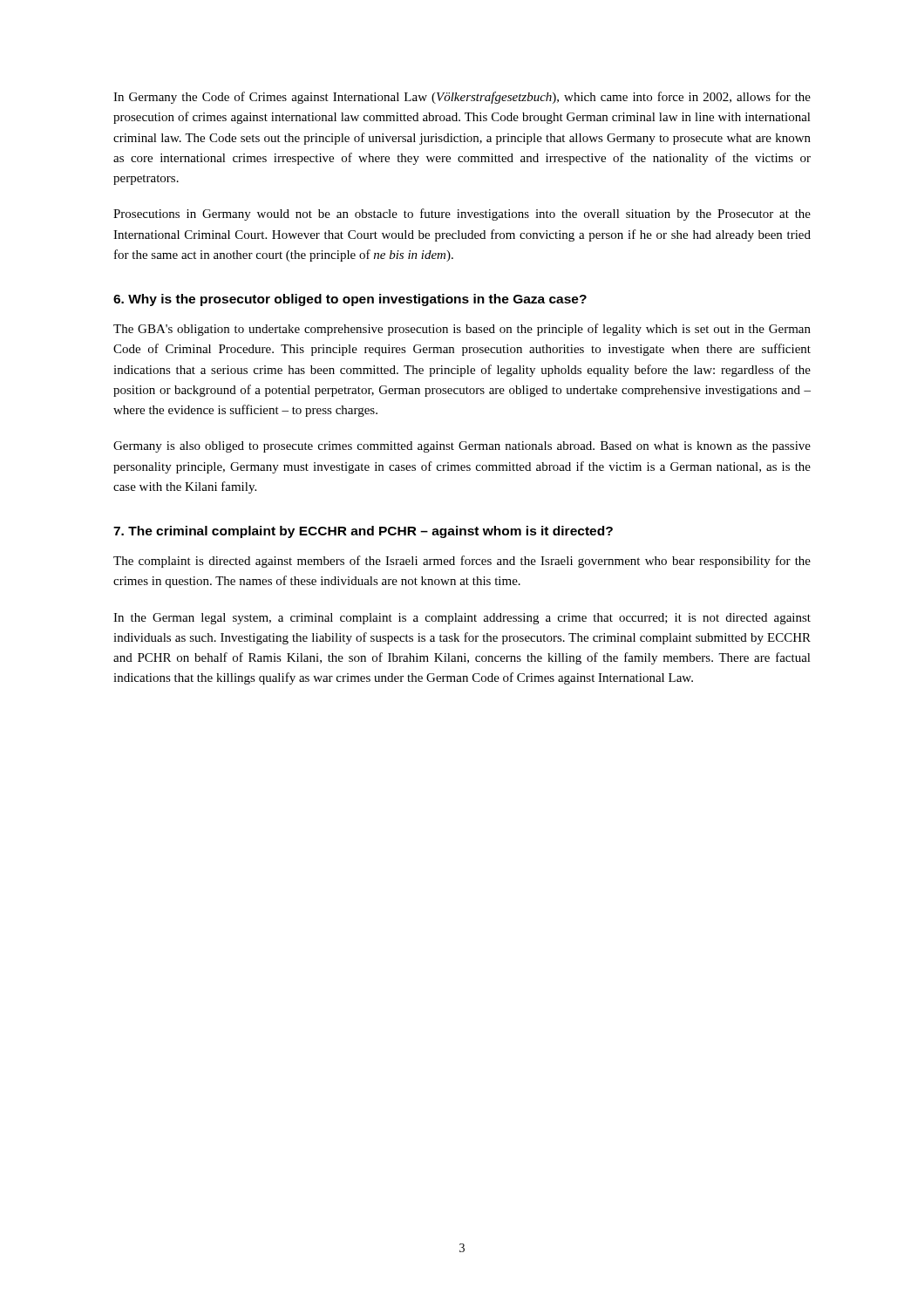This screenshot has height=1308, width=924.
Task: Point to the block beginning "Germany is also"
Action: (x=462, y=466)
